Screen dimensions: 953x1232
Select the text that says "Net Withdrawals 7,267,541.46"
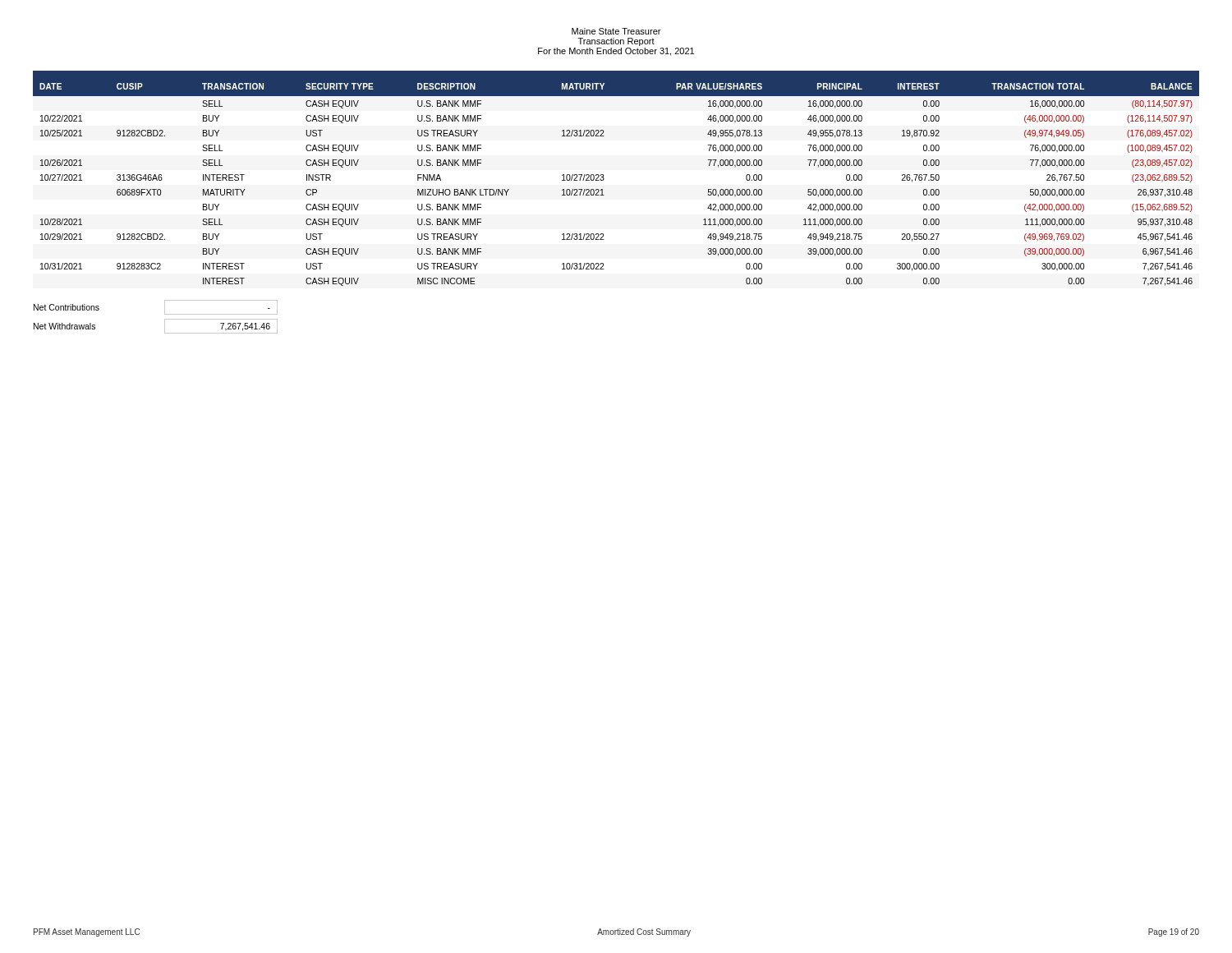[155, 326]
